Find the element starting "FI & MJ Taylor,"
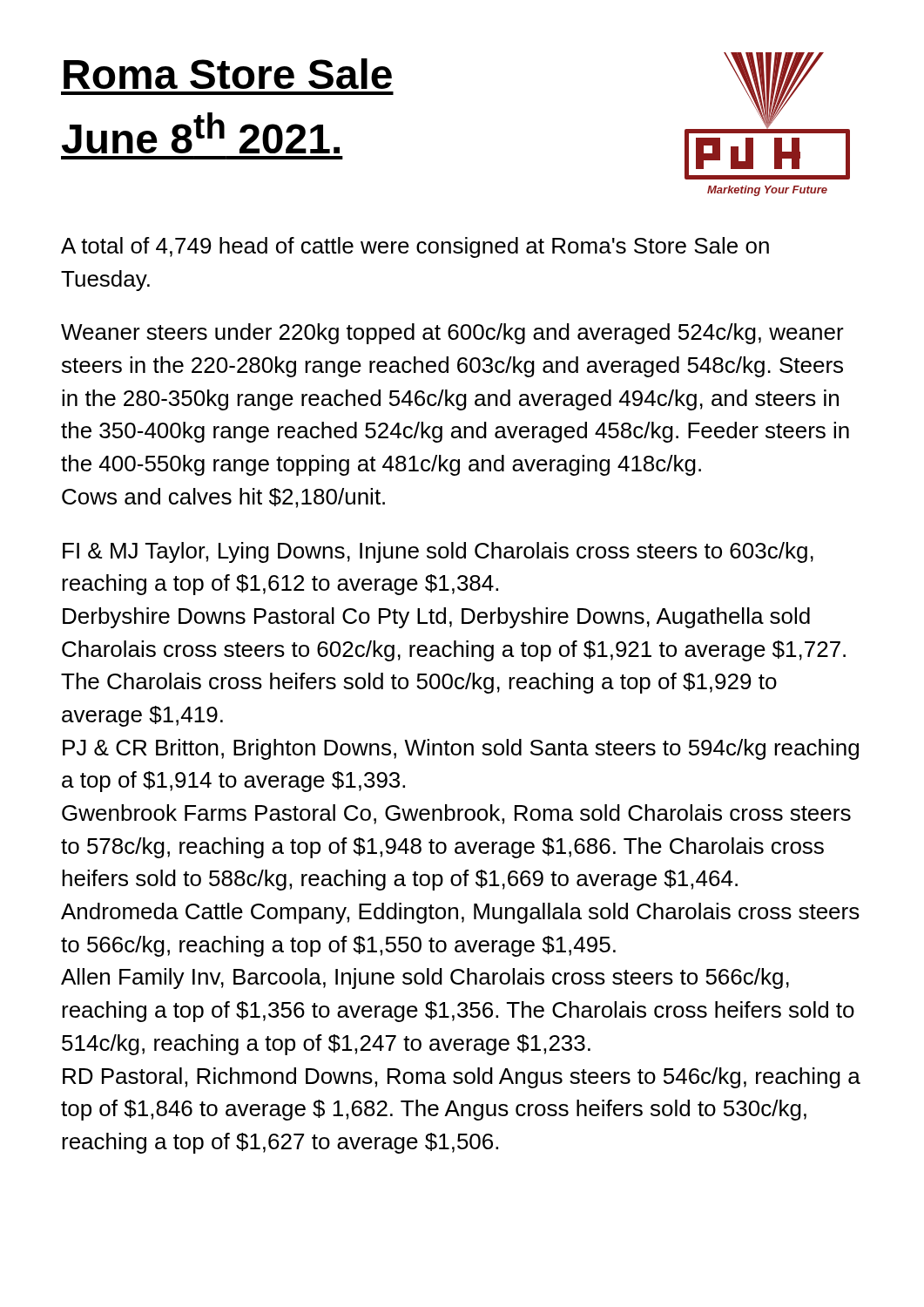 click(461, 846)
